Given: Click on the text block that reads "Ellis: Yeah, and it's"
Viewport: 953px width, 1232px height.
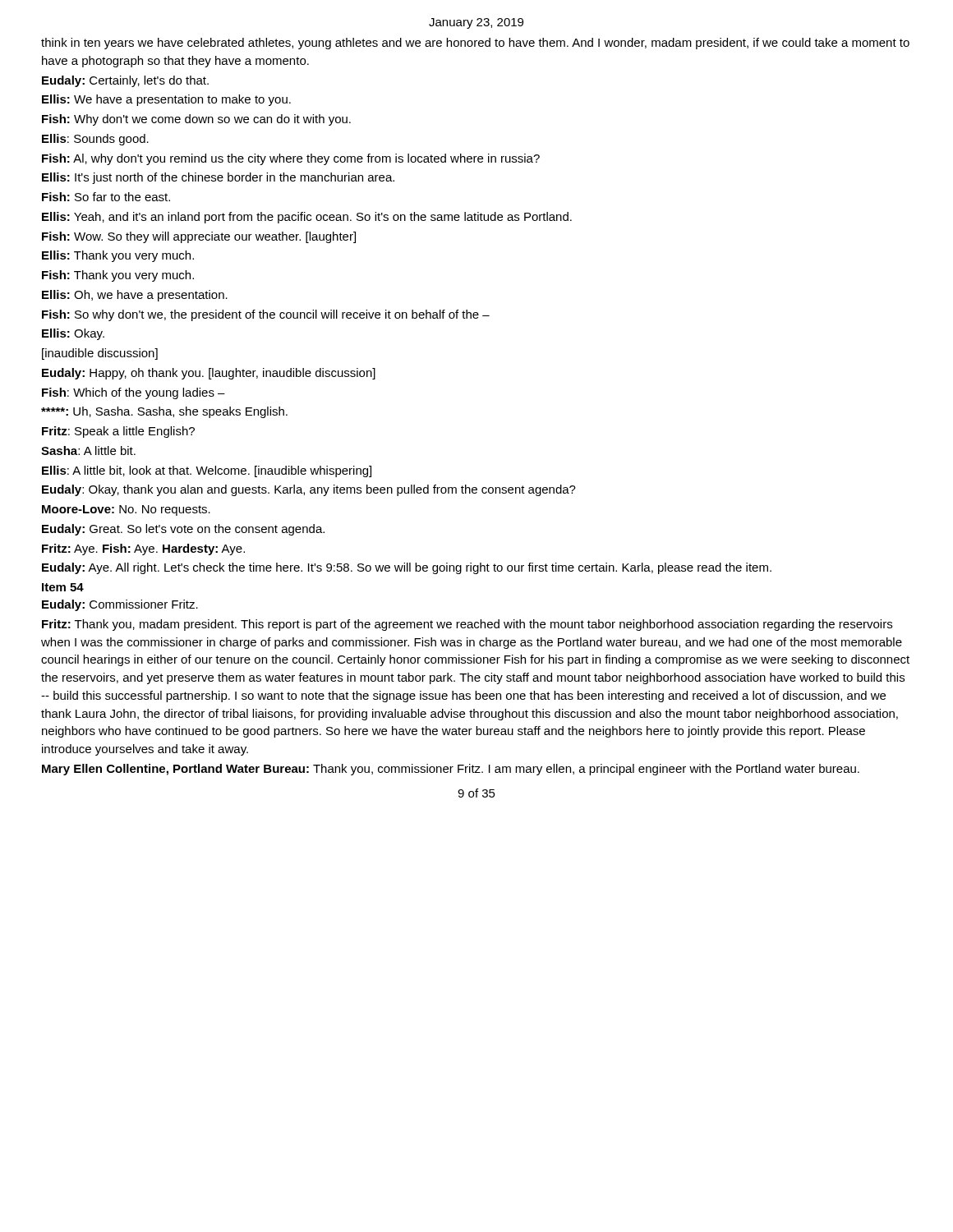Looking at the screenshot, I should [307, 216].
